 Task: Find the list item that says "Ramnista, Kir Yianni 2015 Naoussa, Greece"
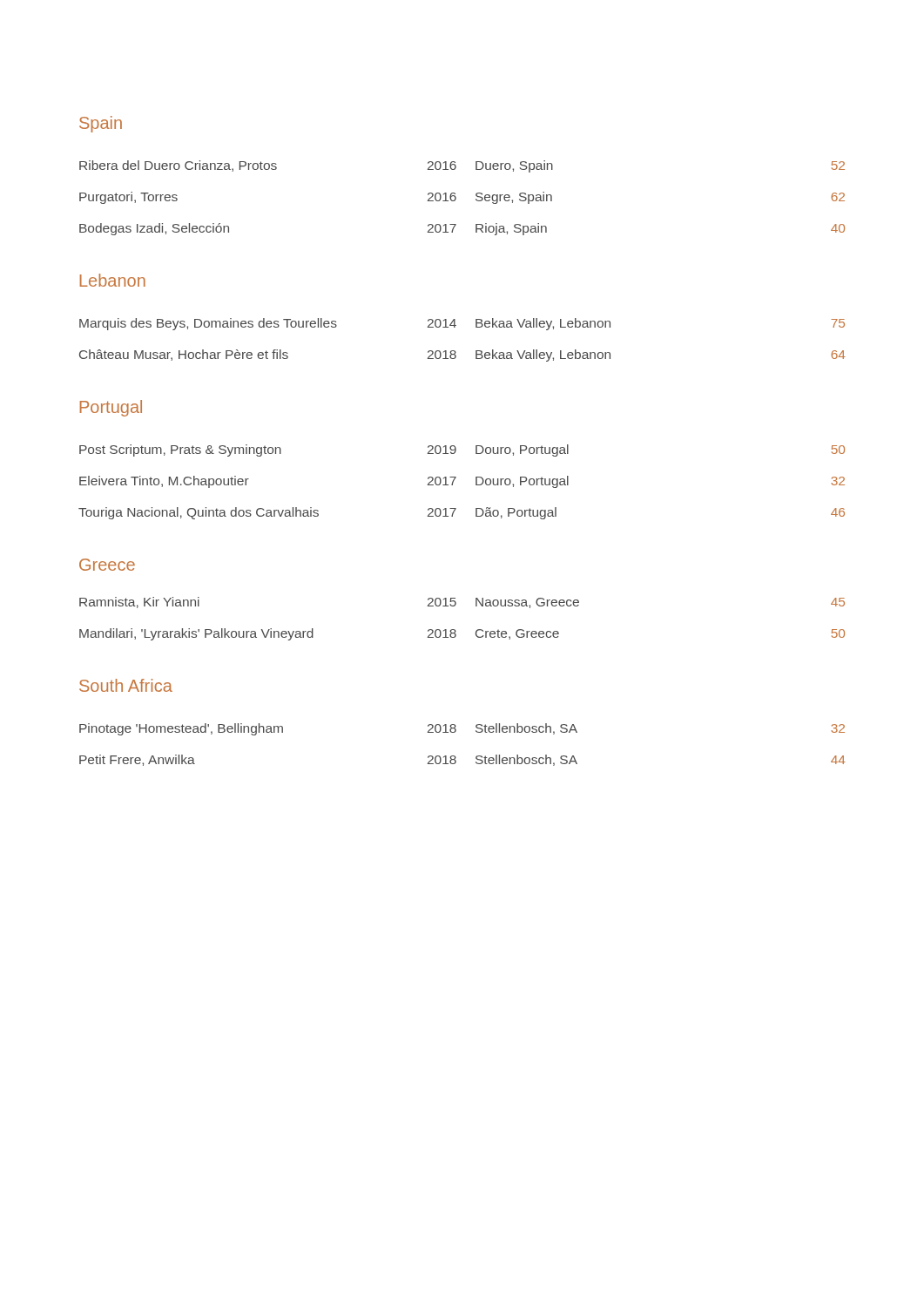tap(462, 602)
